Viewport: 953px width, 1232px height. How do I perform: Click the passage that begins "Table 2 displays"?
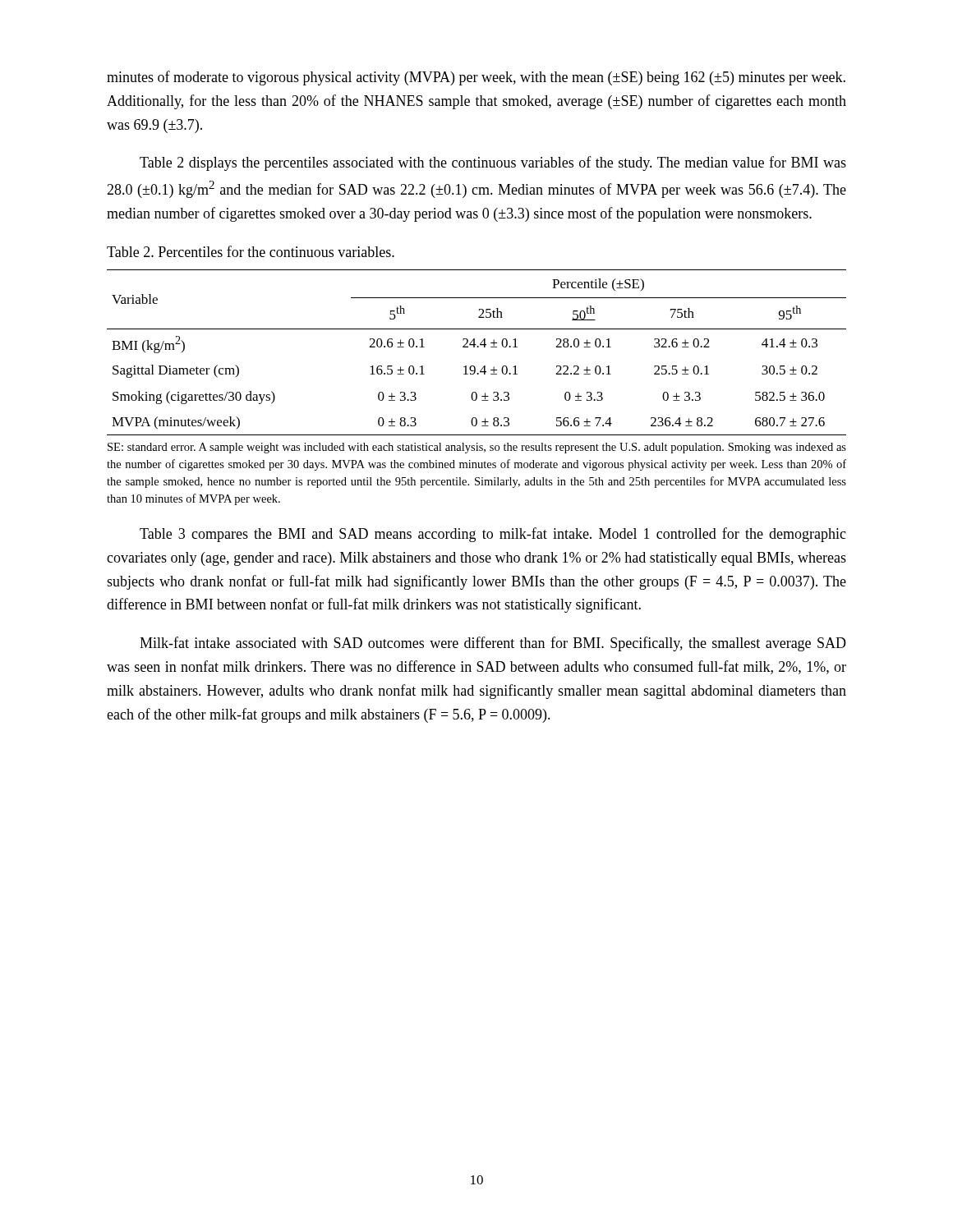(476, 188)
